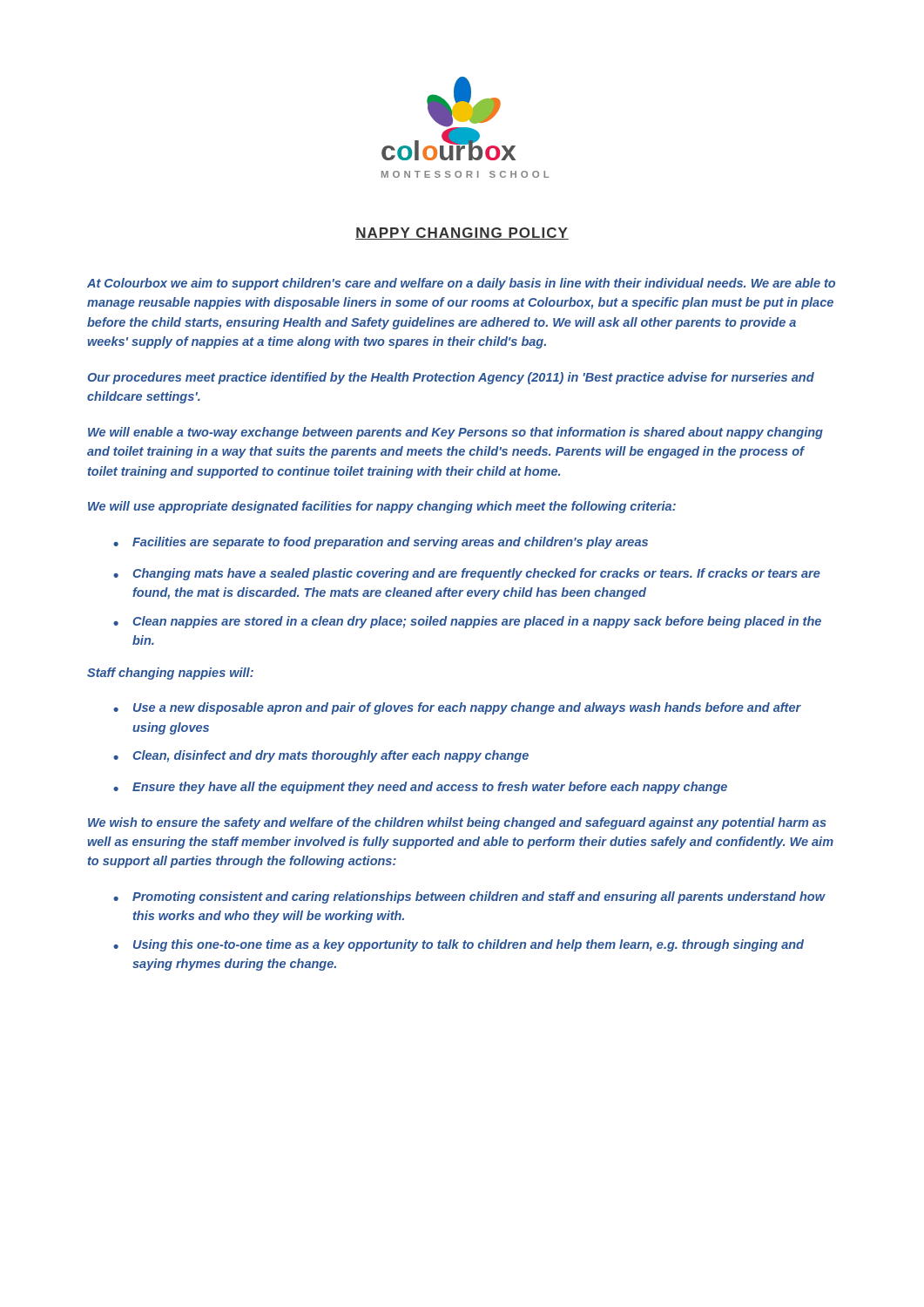Locate the text block starting "• Facilities are separate to food preparation and"

[381, 544]
